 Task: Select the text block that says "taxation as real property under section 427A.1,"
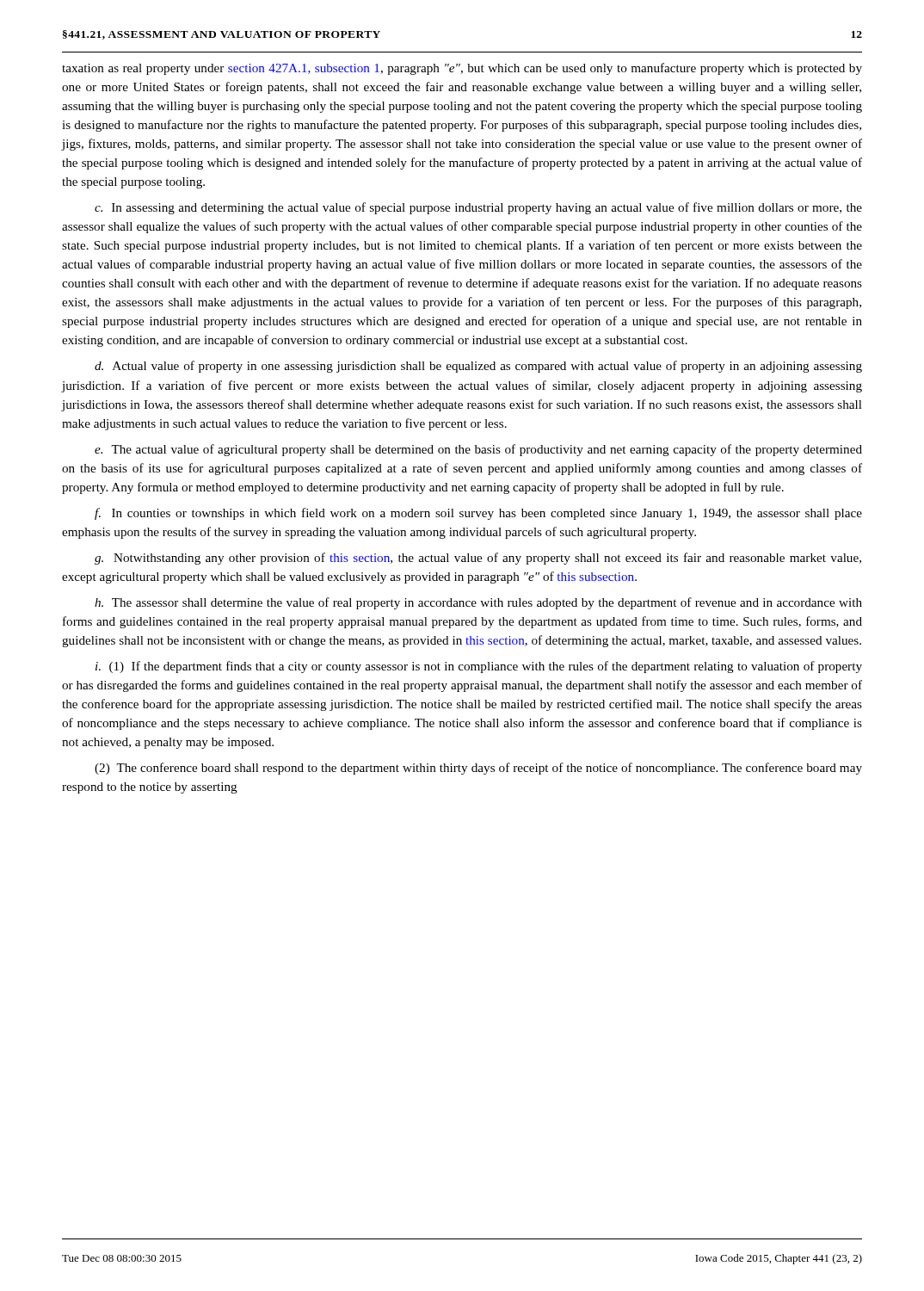coord(462,125)
